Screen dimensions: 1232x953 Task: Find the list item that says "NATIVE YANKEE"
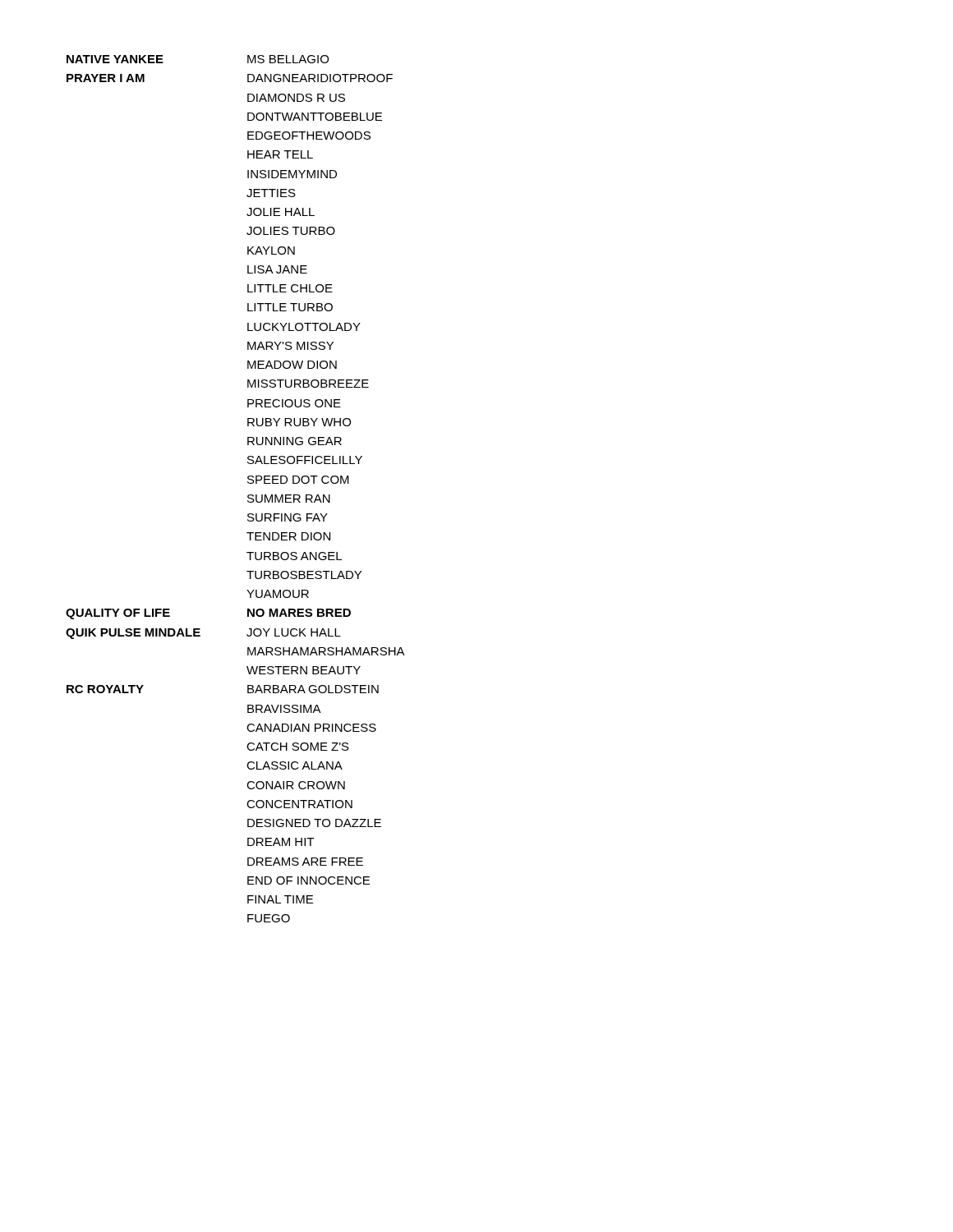coord(115,59)
